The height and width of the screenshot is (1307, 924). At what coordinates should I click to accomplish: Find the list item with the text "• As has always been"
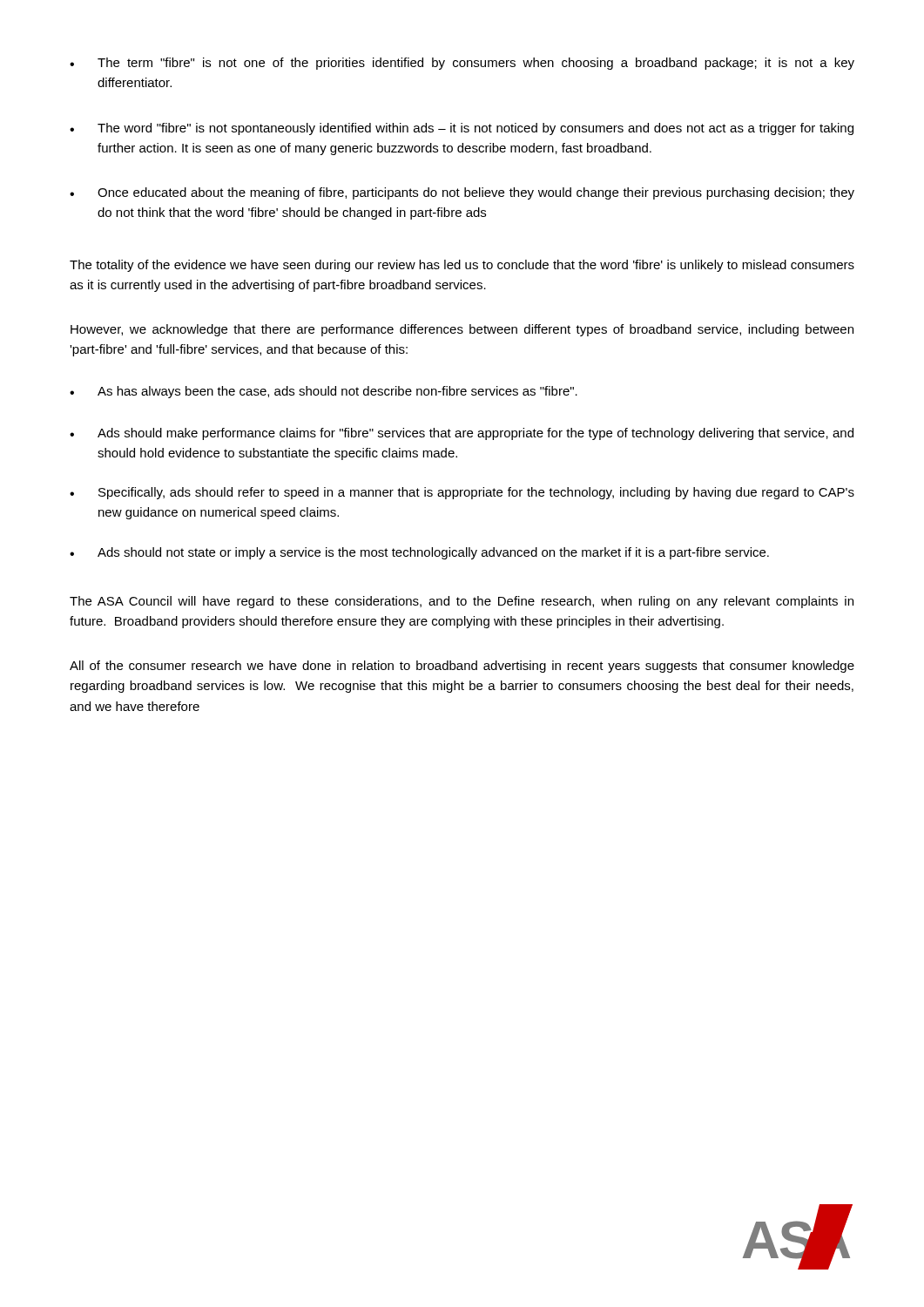point(462,392)
